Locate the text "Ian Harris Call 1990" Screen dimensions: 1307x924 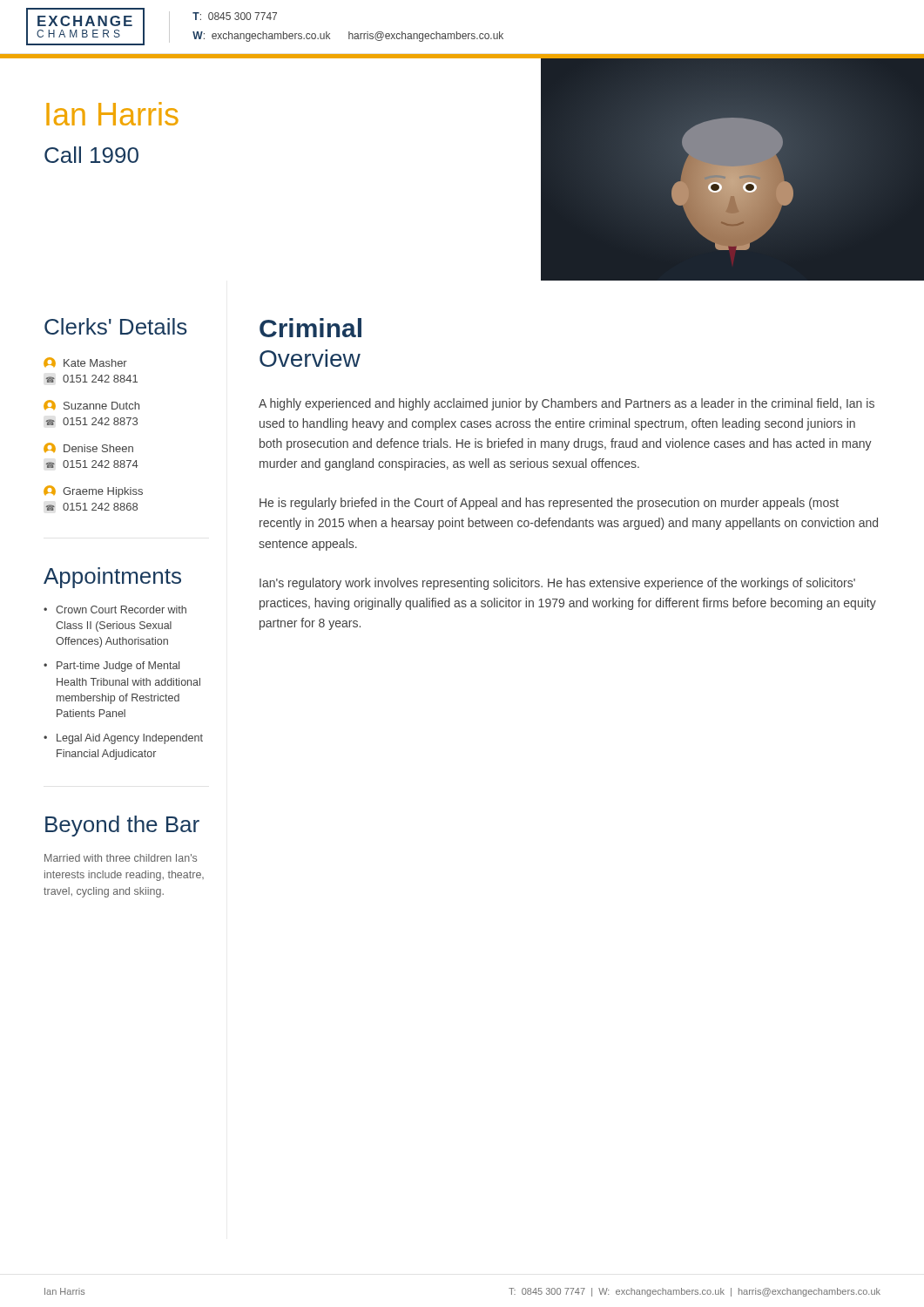112,114
